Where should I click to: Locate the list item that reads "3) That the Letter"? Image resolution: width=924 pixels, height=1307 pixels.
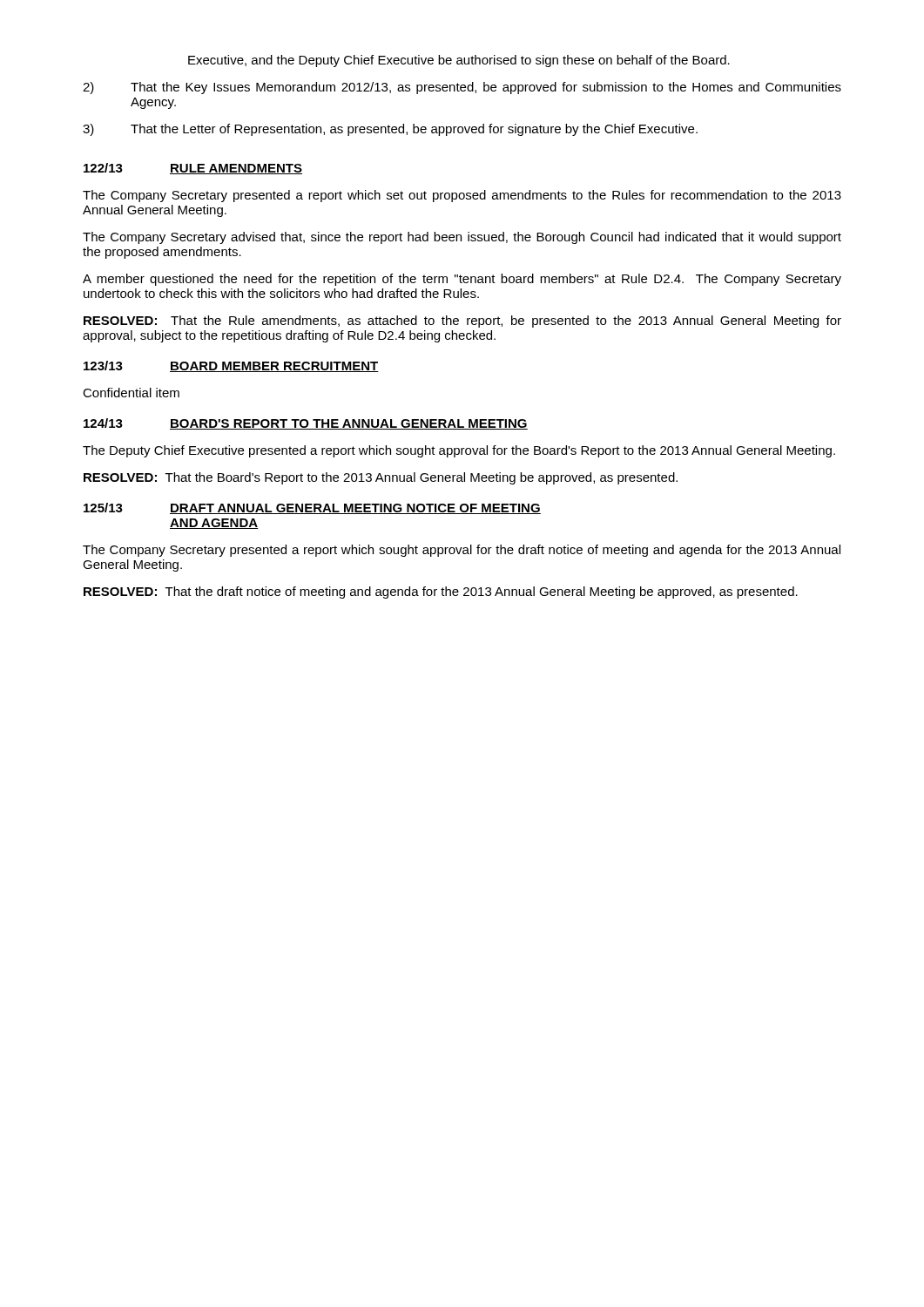(462, 129)
